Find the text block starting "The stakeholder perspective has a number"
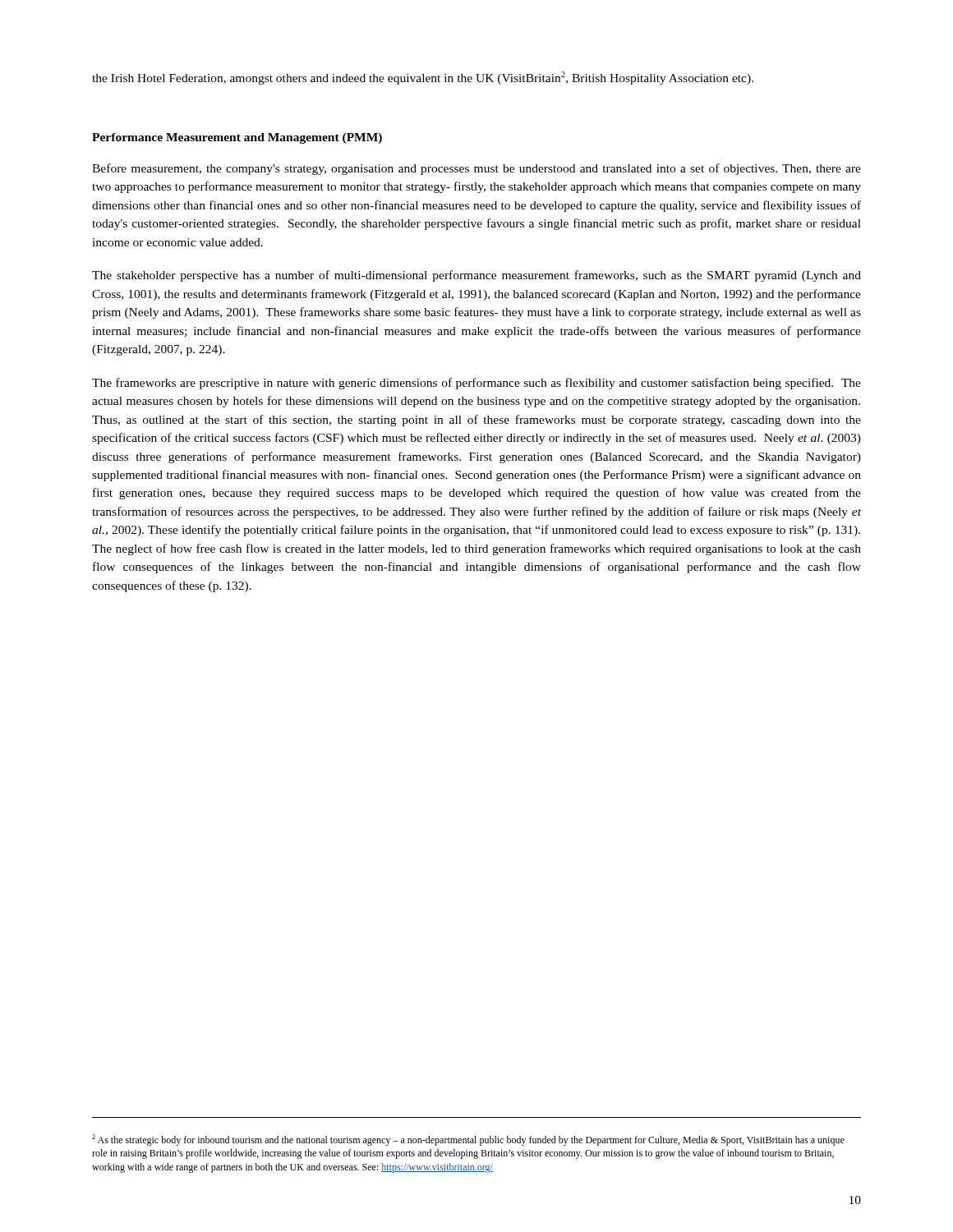 click(476, 312)
